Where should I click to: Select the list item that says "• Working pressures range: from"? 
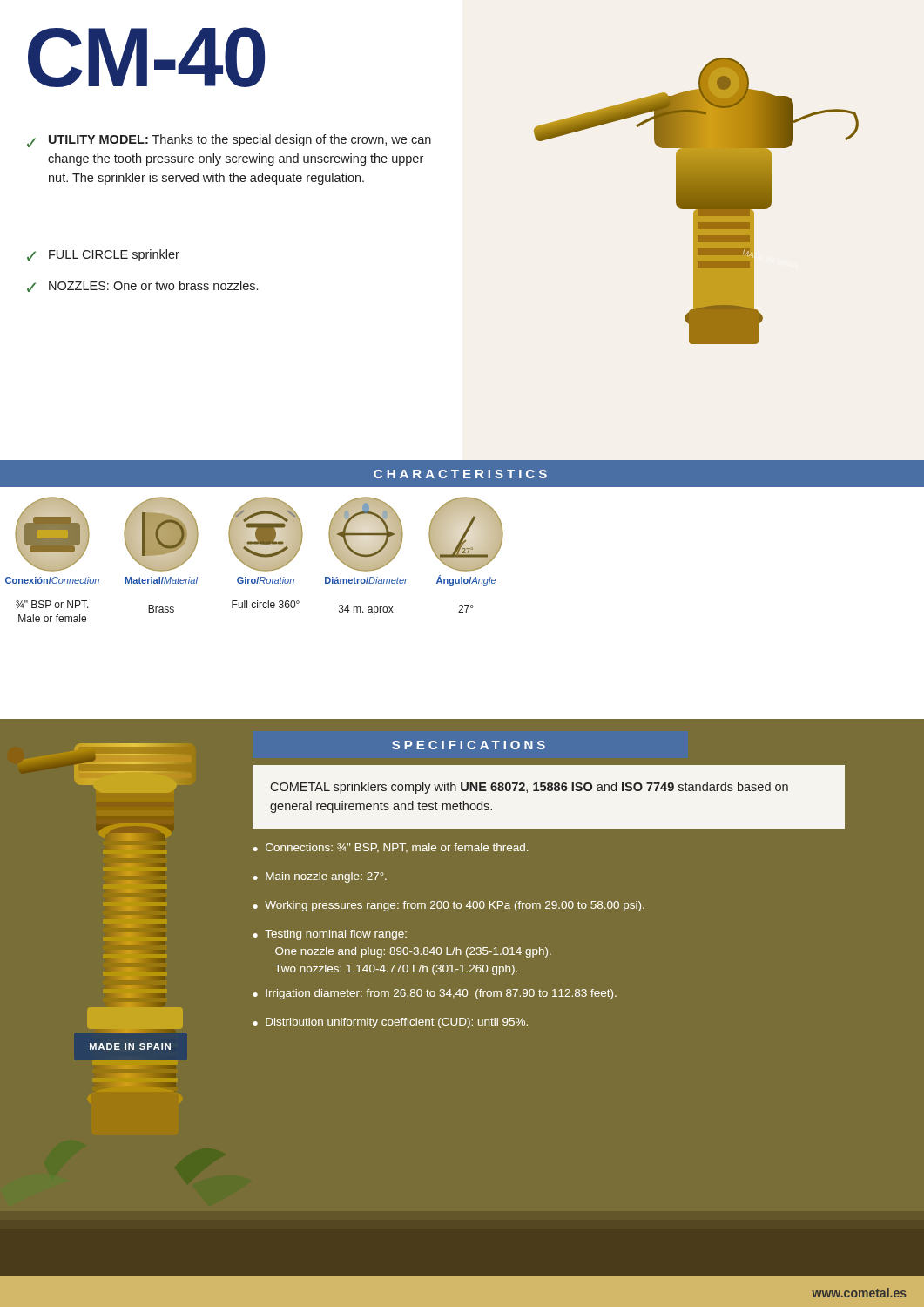pyautogui.click(x=449, y=908)
